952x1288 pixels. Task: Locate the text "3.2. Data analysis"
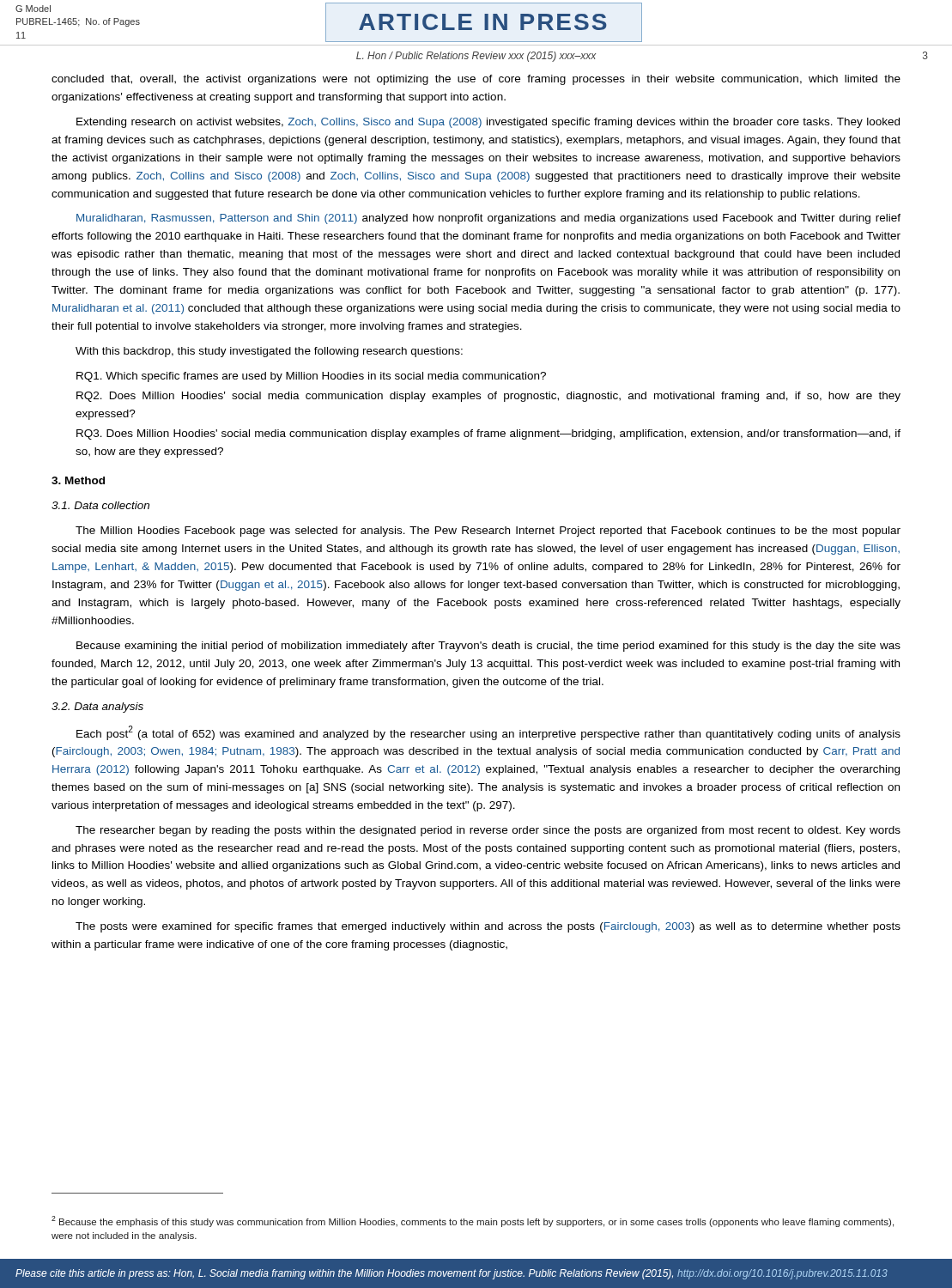click(97, 708)
